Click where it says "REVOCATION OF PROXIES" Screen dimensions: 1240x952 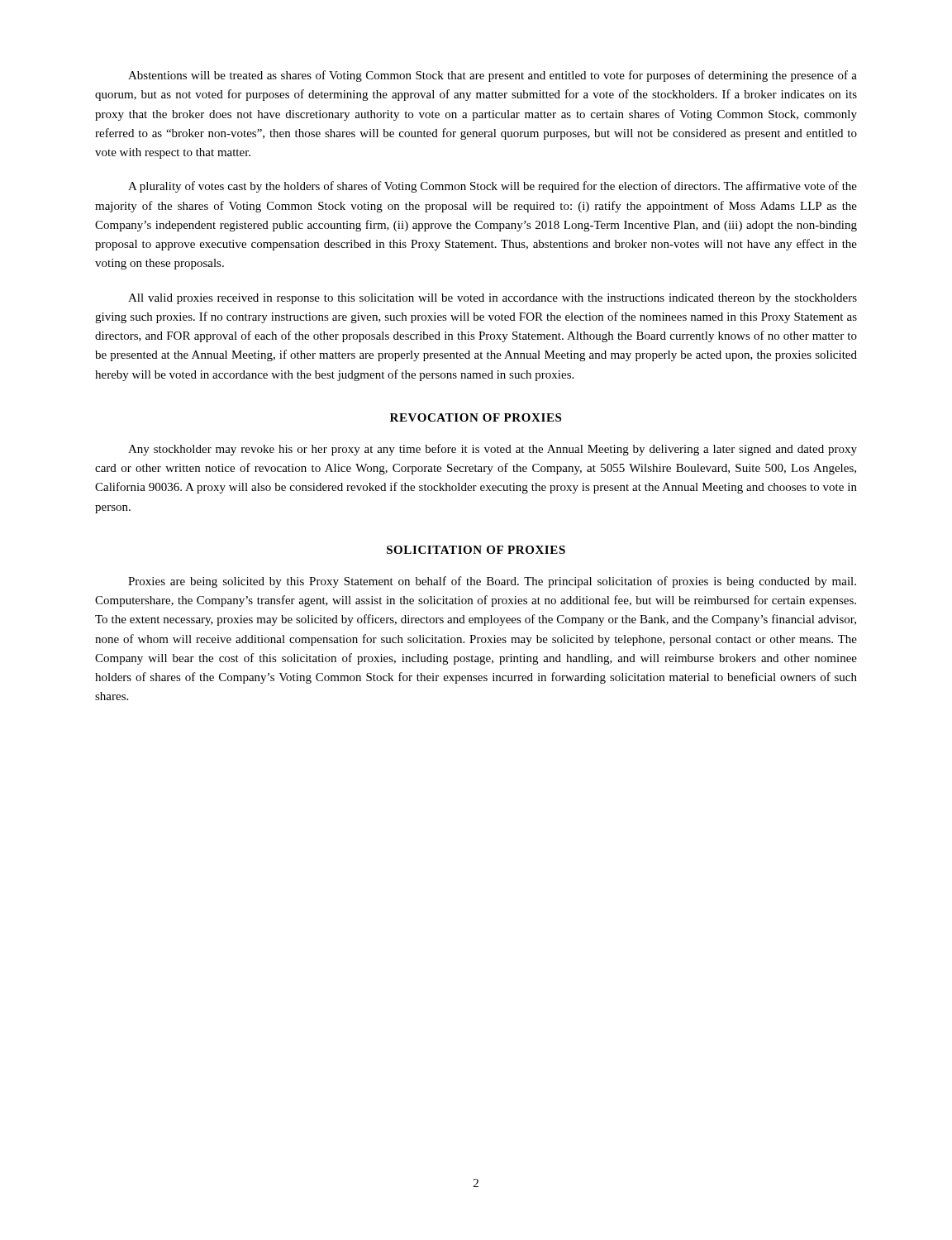(x=476, y=417)
